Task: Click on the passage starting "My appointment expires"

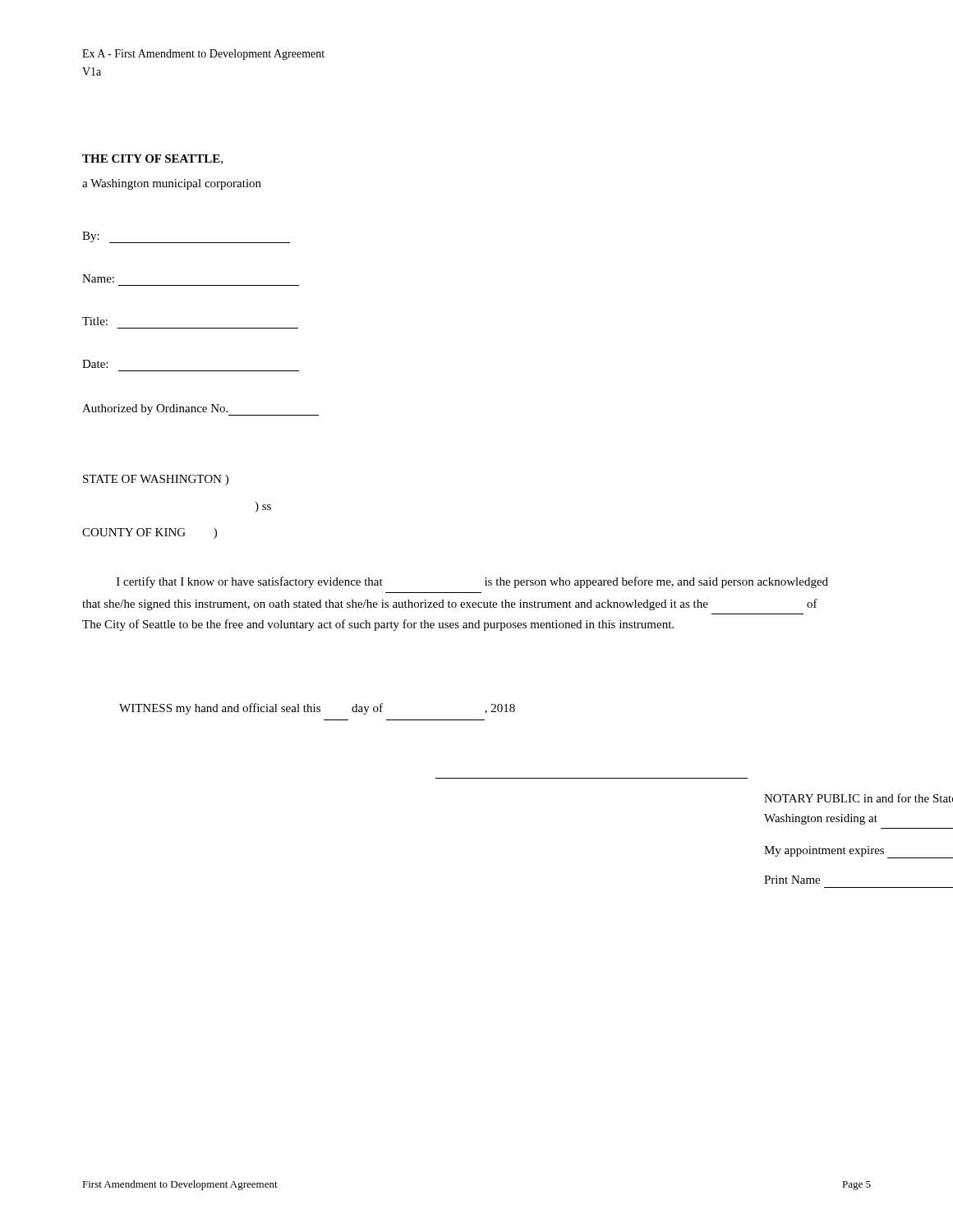Action: point(859,851)
